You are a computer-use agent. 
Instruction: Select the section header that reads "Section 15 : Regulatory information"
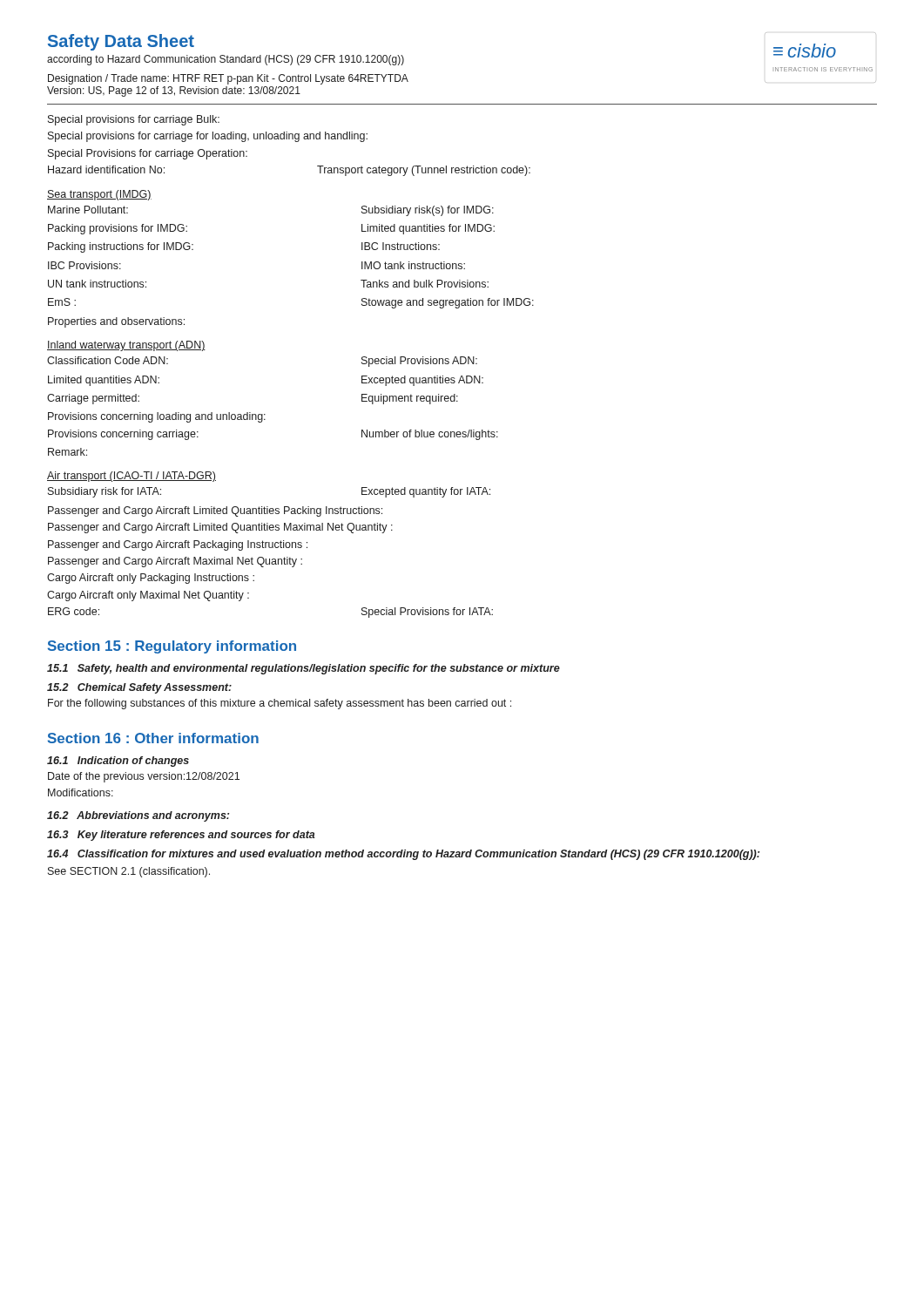click(x=172, y=646)
